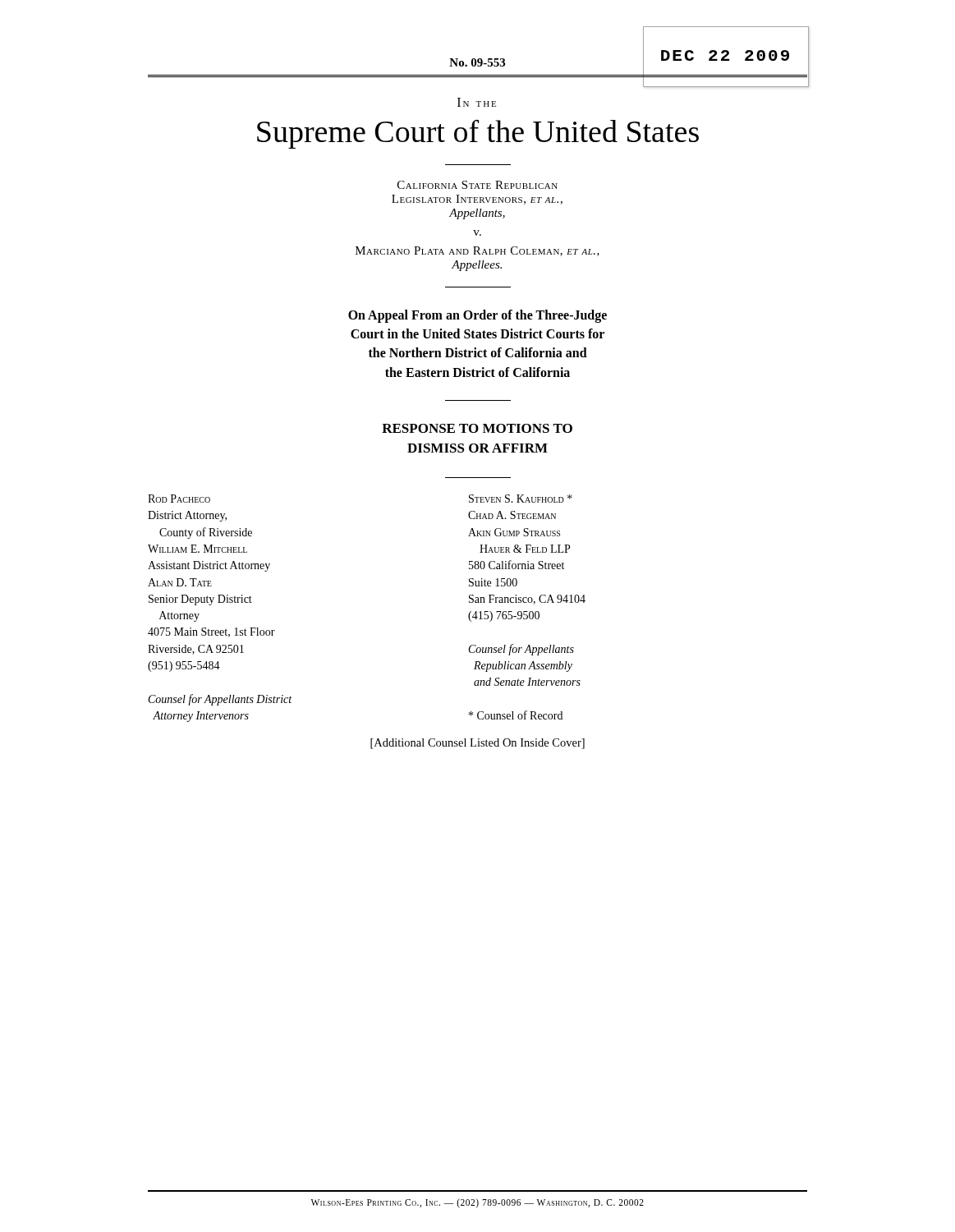The image size is (955, 1232).
Task: Where does it say "RESPONSE TO MOTIONS TODISMISS OR AFFIRM"?
Action: tap(478, 438)
